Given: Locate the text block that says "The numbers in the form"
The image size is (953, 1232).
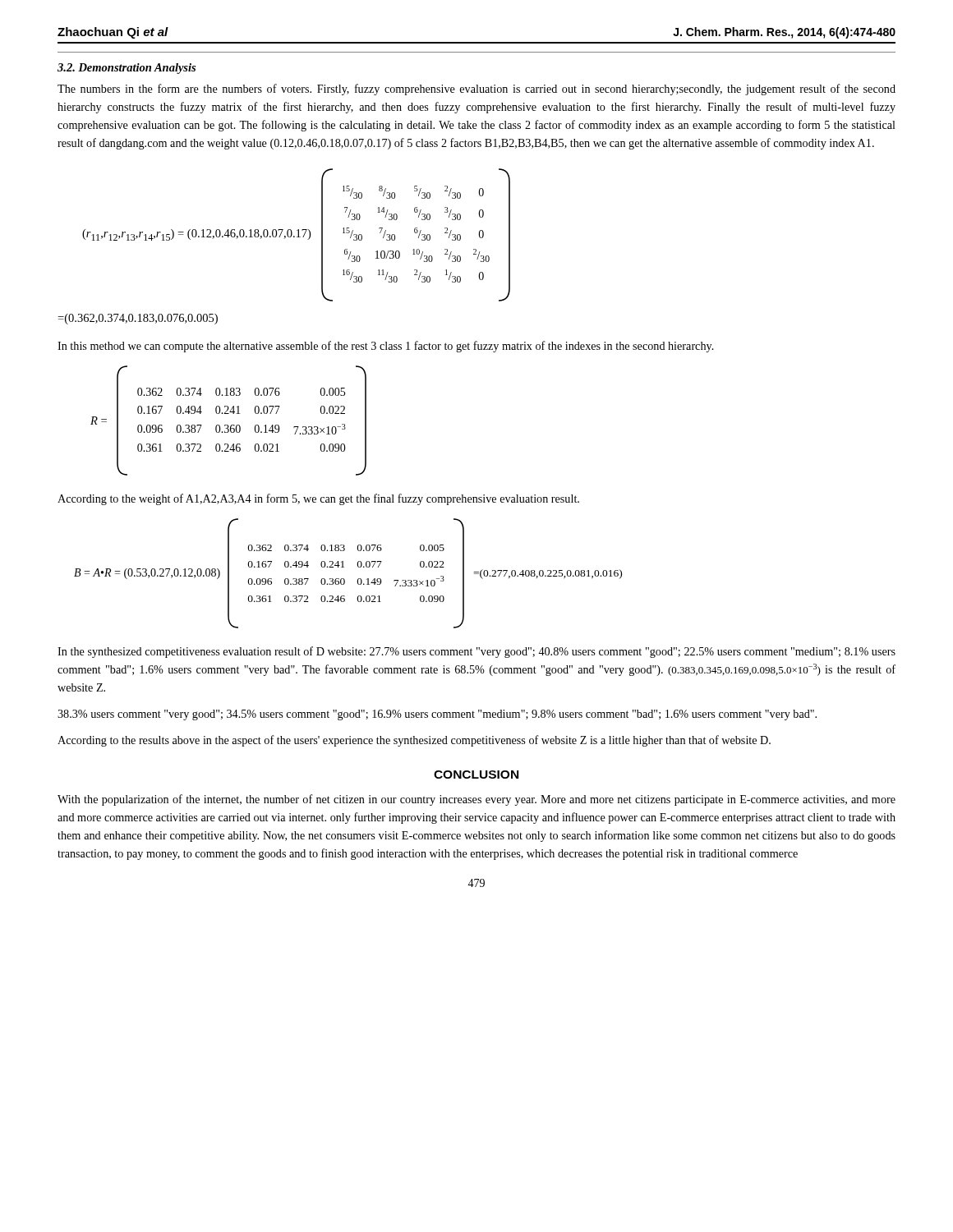Looking at the screenshot, I should [476, 116].
